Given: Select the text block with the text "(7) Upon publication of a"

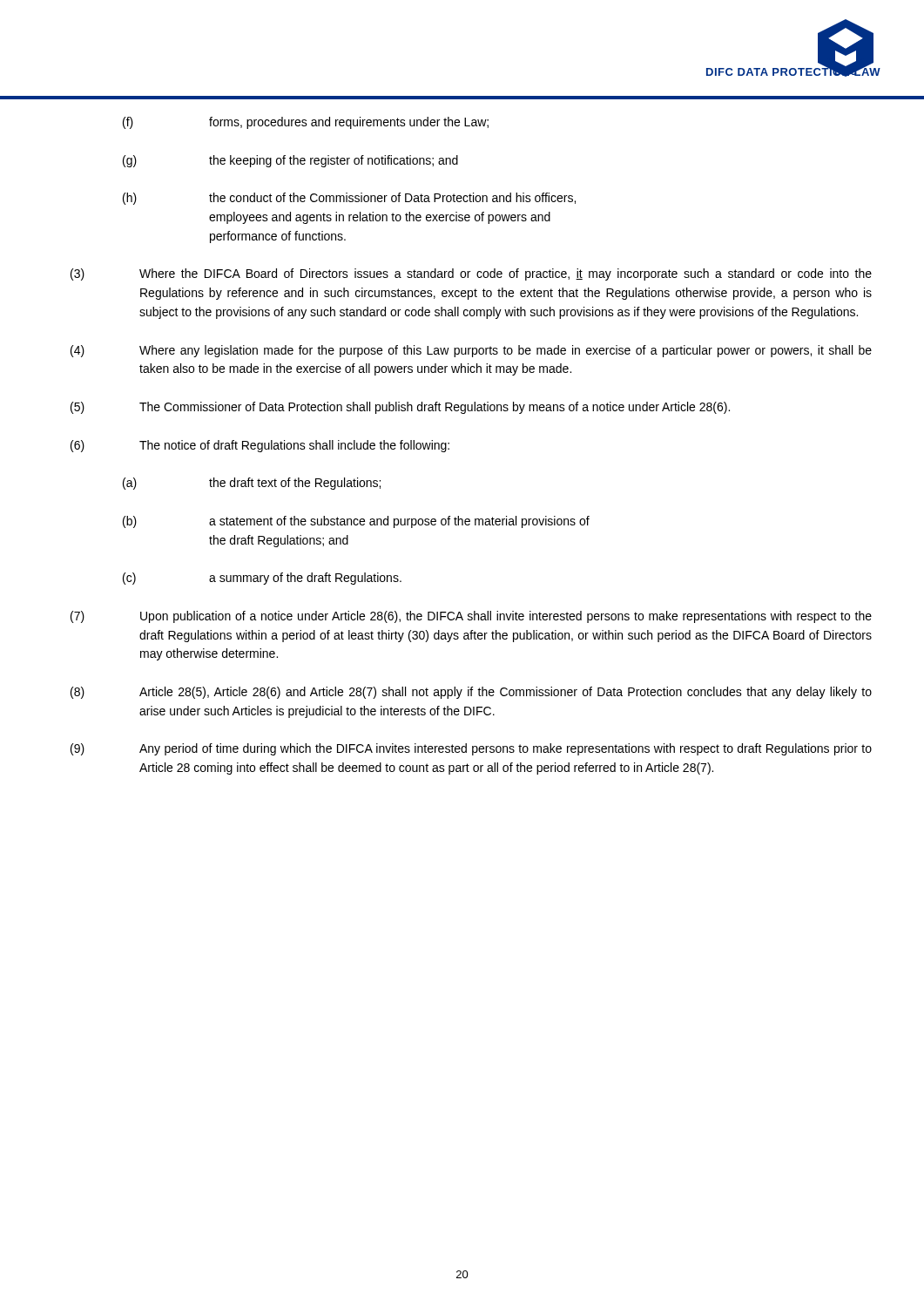Looking at the screenshot, I should (x=471, y=636).
